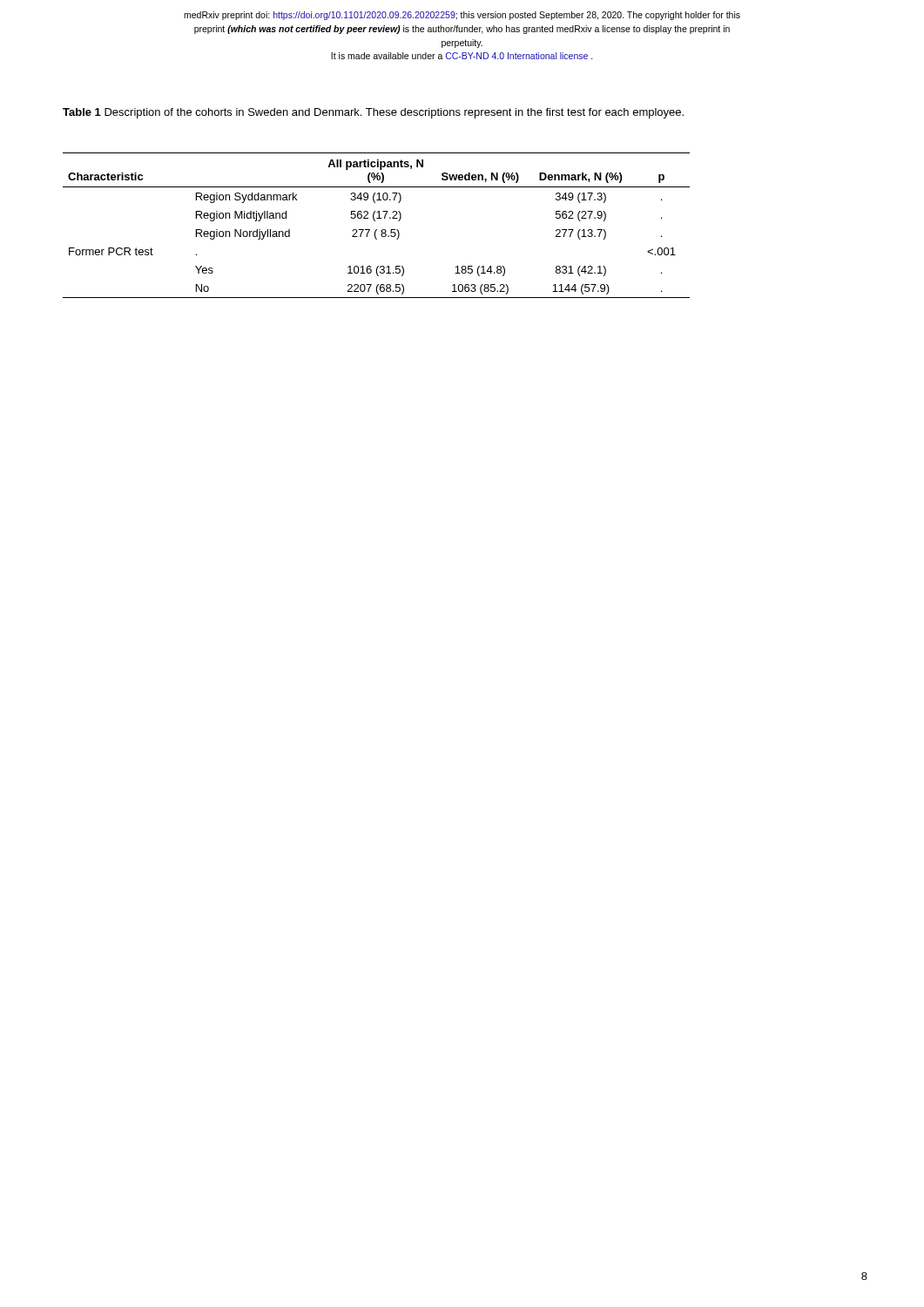Image resolution: width=924 pixels, height=1307 pixels.
Task: Select the caption containing "Table 1 Description"
Action: pos(374,112)
